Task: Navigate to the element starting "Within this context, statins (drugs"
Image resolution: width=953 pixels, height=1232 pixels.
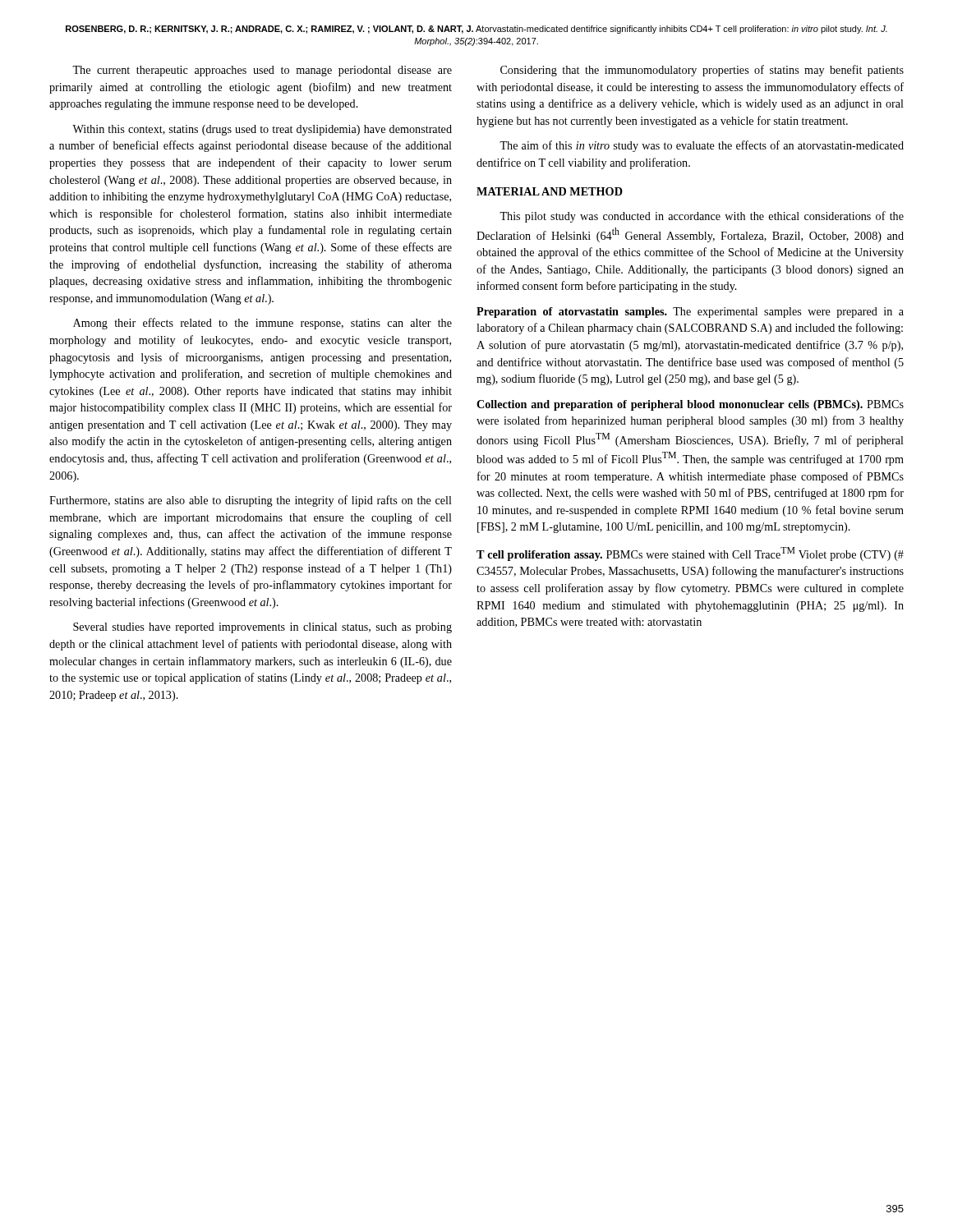Action: coord(251,214)
